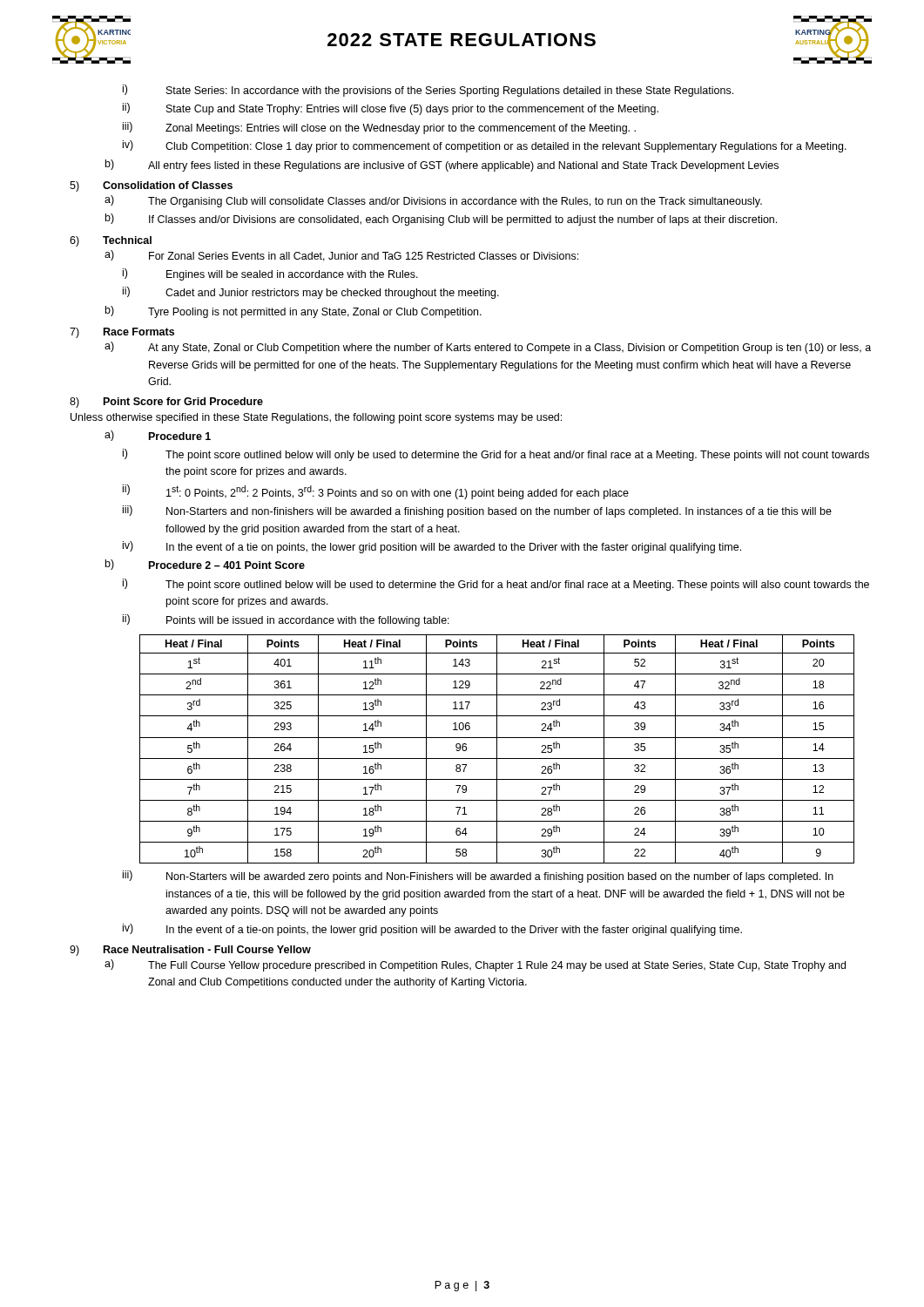Locate the list item that says "i) The point score outlined below will only"
The image size is (924, 1307).
click(466, 464)
